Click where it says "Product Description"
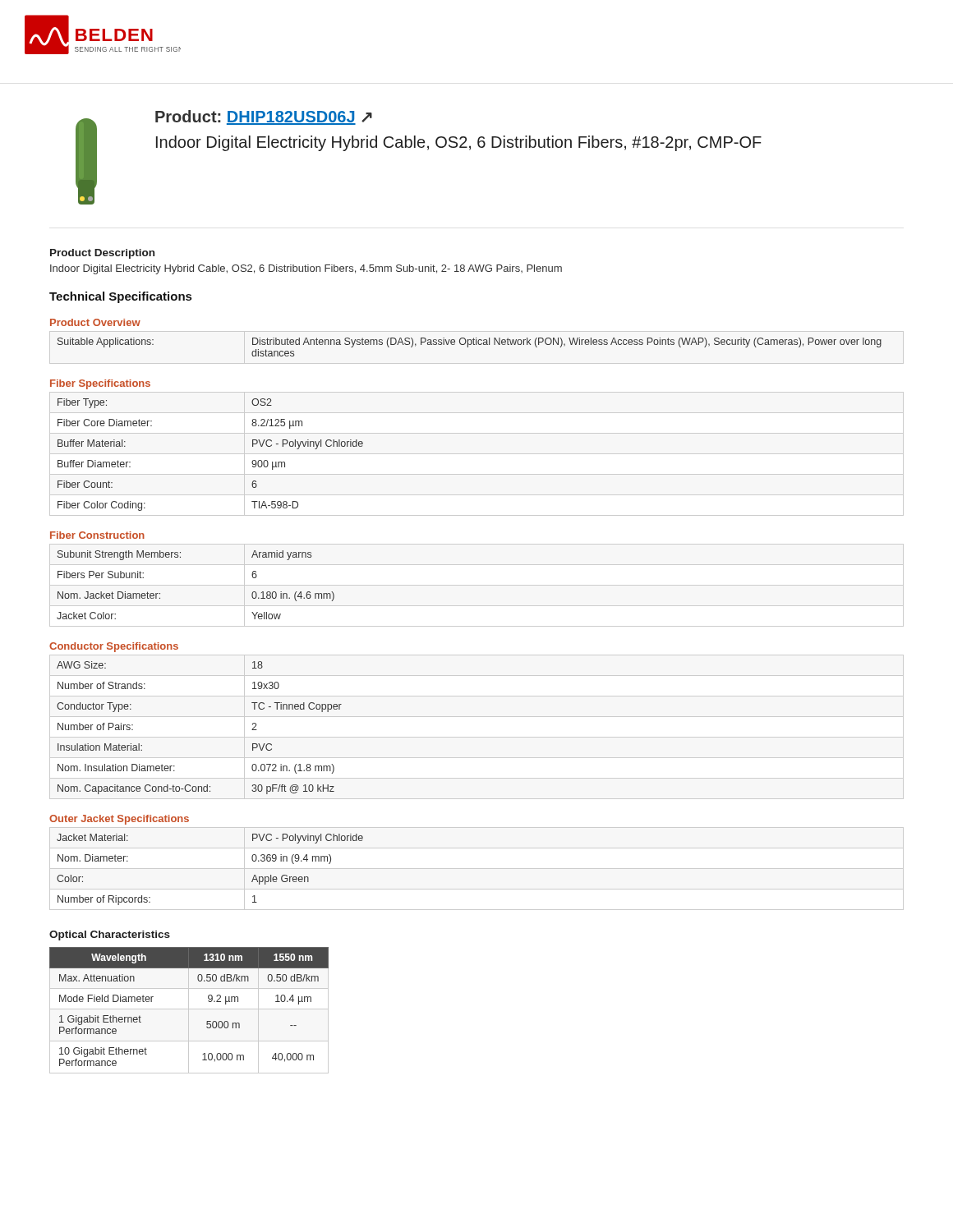 (102, 253)
